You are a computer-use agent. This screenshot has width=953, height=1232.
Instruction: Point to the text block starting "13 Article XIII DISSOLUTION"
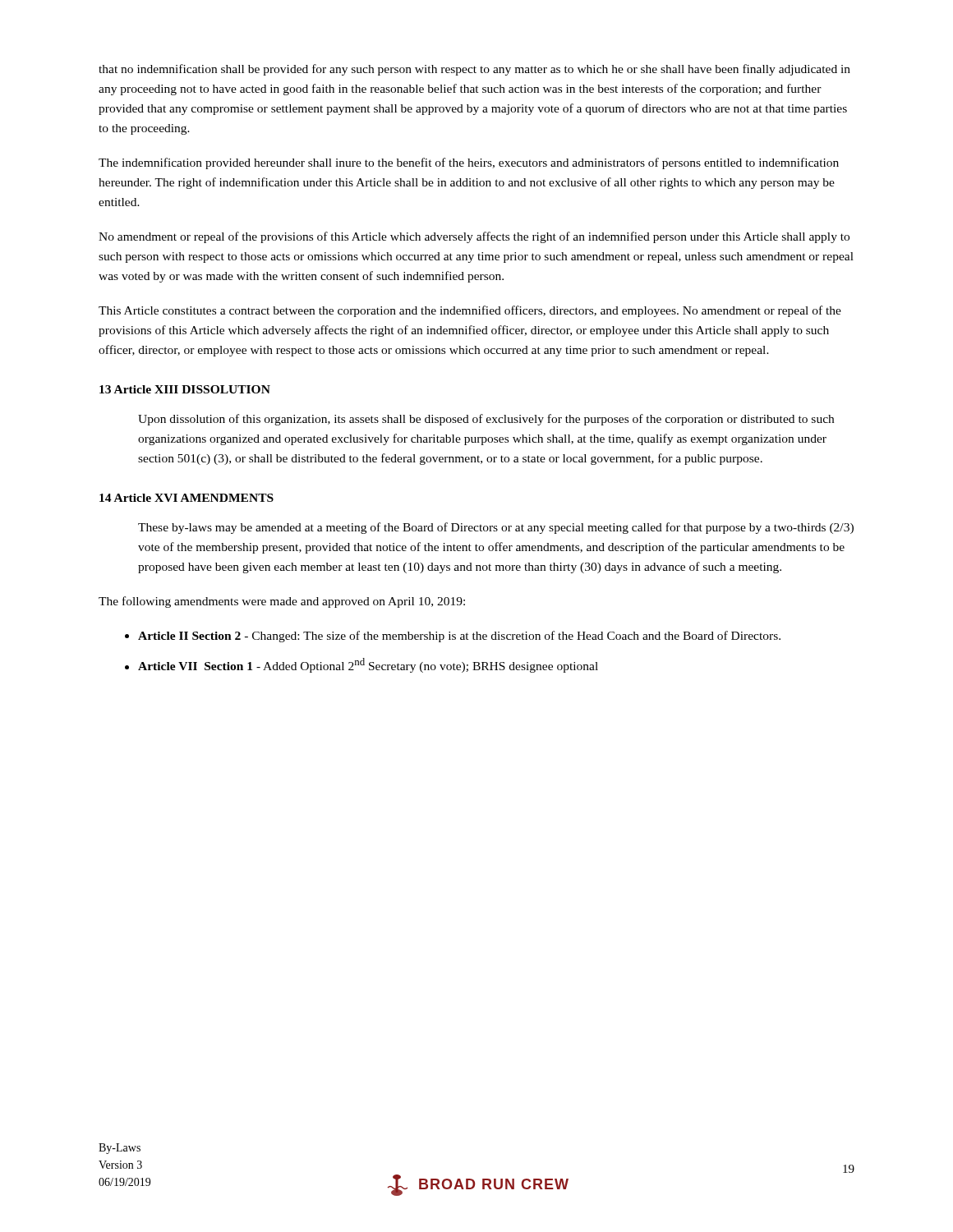(x=185, y=389)
